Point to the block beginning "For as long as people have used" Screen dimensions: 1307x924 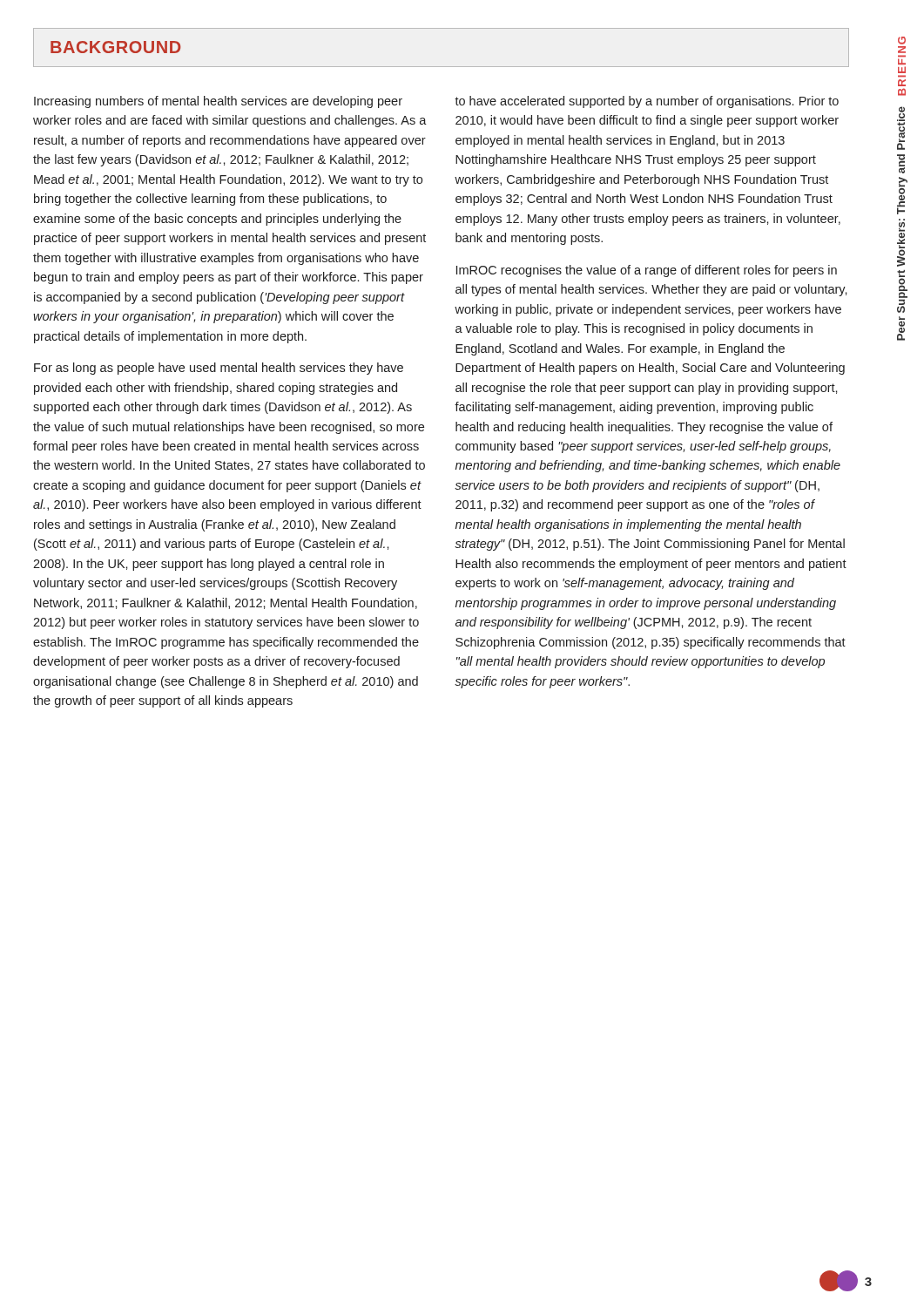230,534
